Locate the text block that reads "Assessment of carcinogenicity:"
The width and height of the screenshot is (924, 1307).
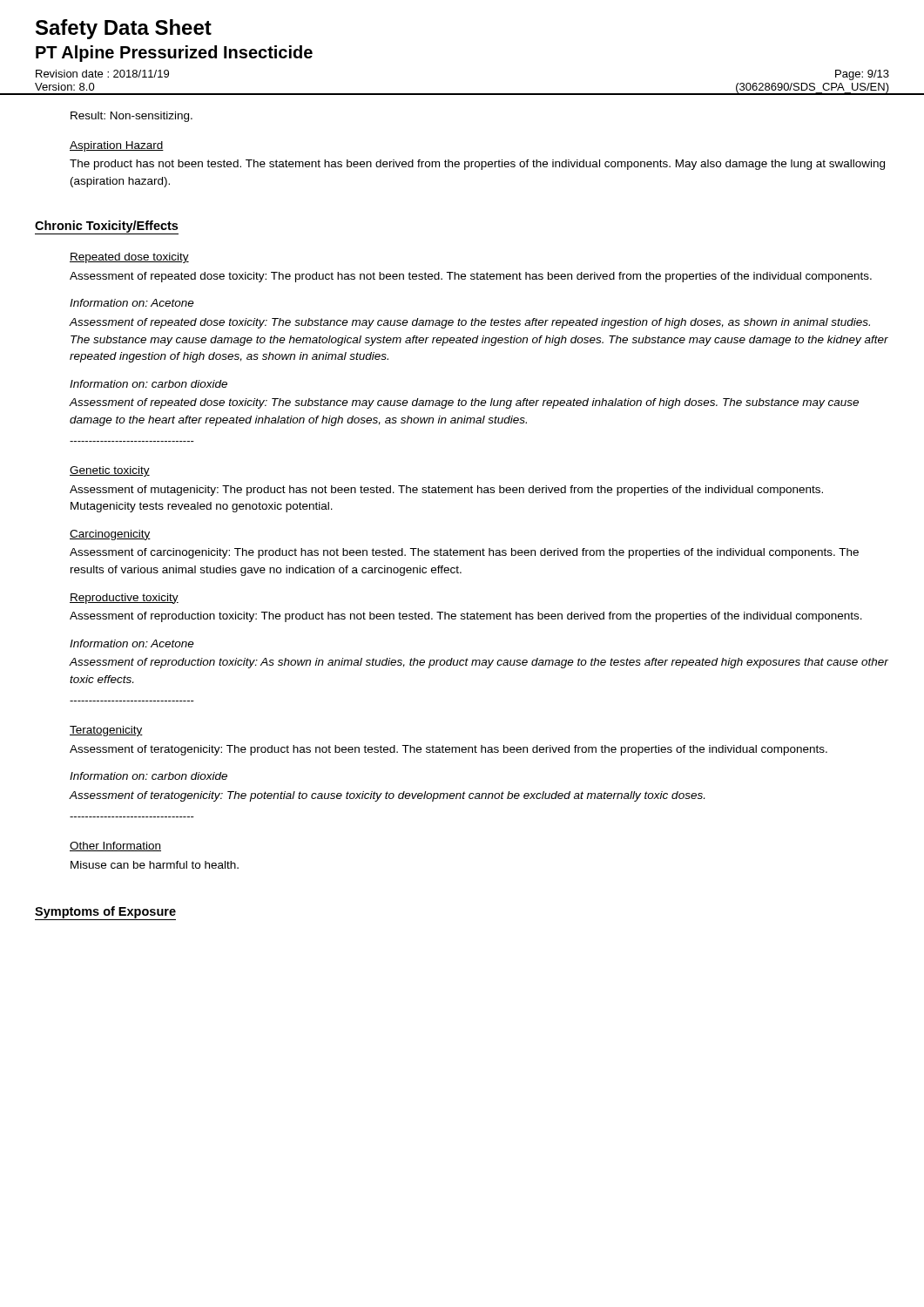[479, 561]
